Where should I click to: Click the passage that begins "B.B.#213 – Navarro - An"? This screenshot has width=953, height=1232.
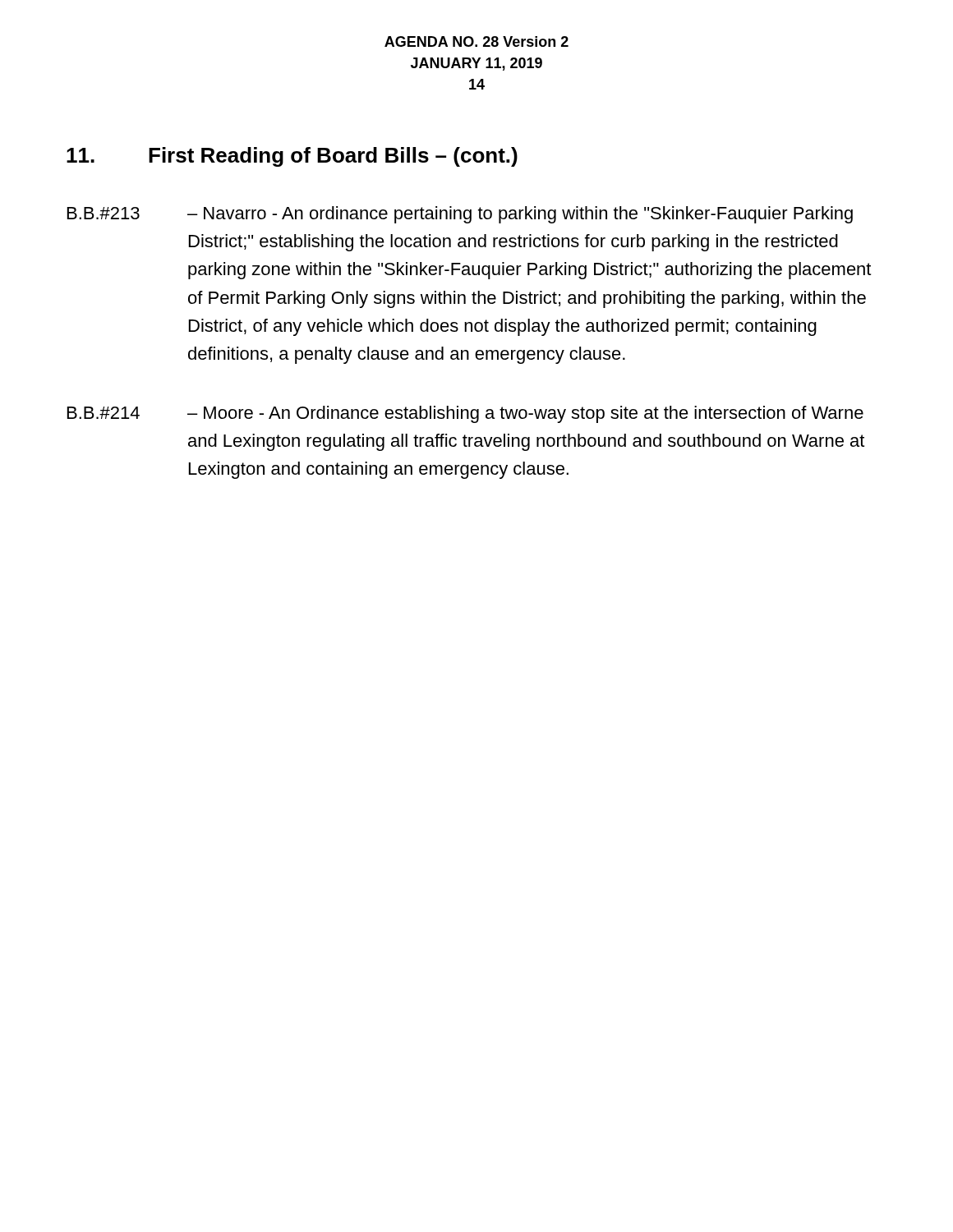[476, 284]
